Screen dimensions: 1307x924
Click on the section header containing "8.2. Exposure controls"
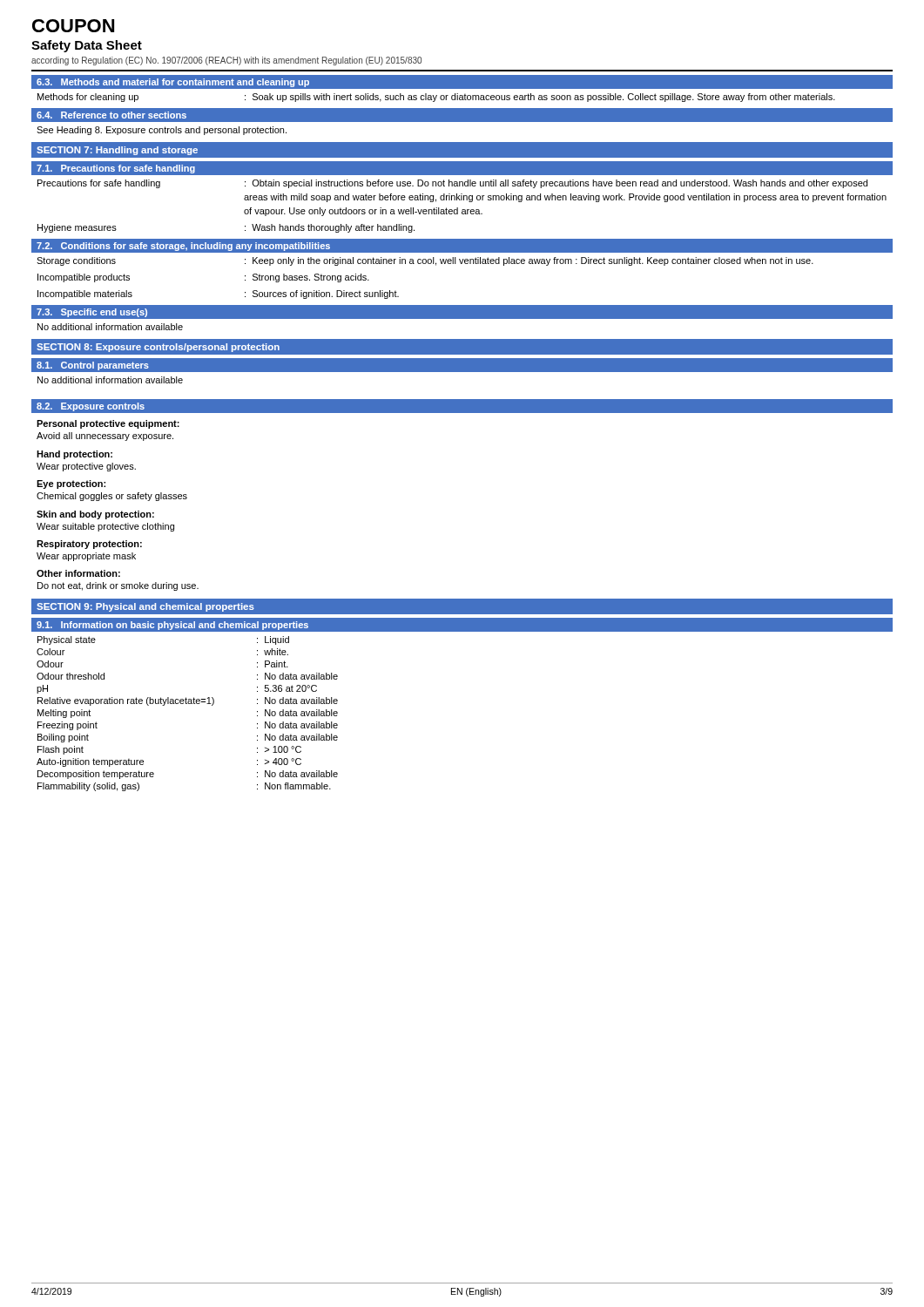462,406
